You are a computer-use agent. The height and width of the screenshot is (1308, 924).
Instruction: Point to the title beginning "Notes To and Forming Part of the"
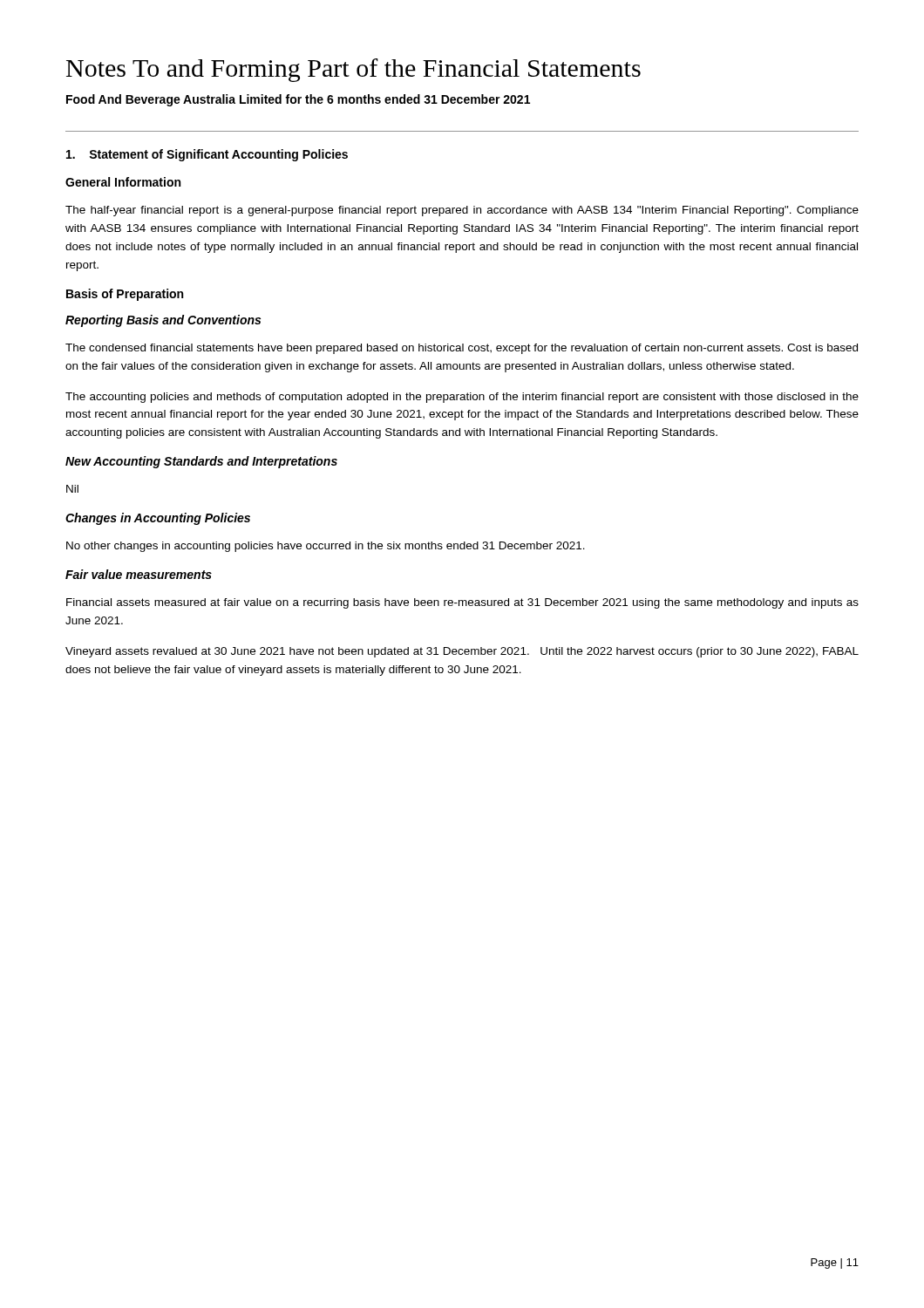click(462, 68)
